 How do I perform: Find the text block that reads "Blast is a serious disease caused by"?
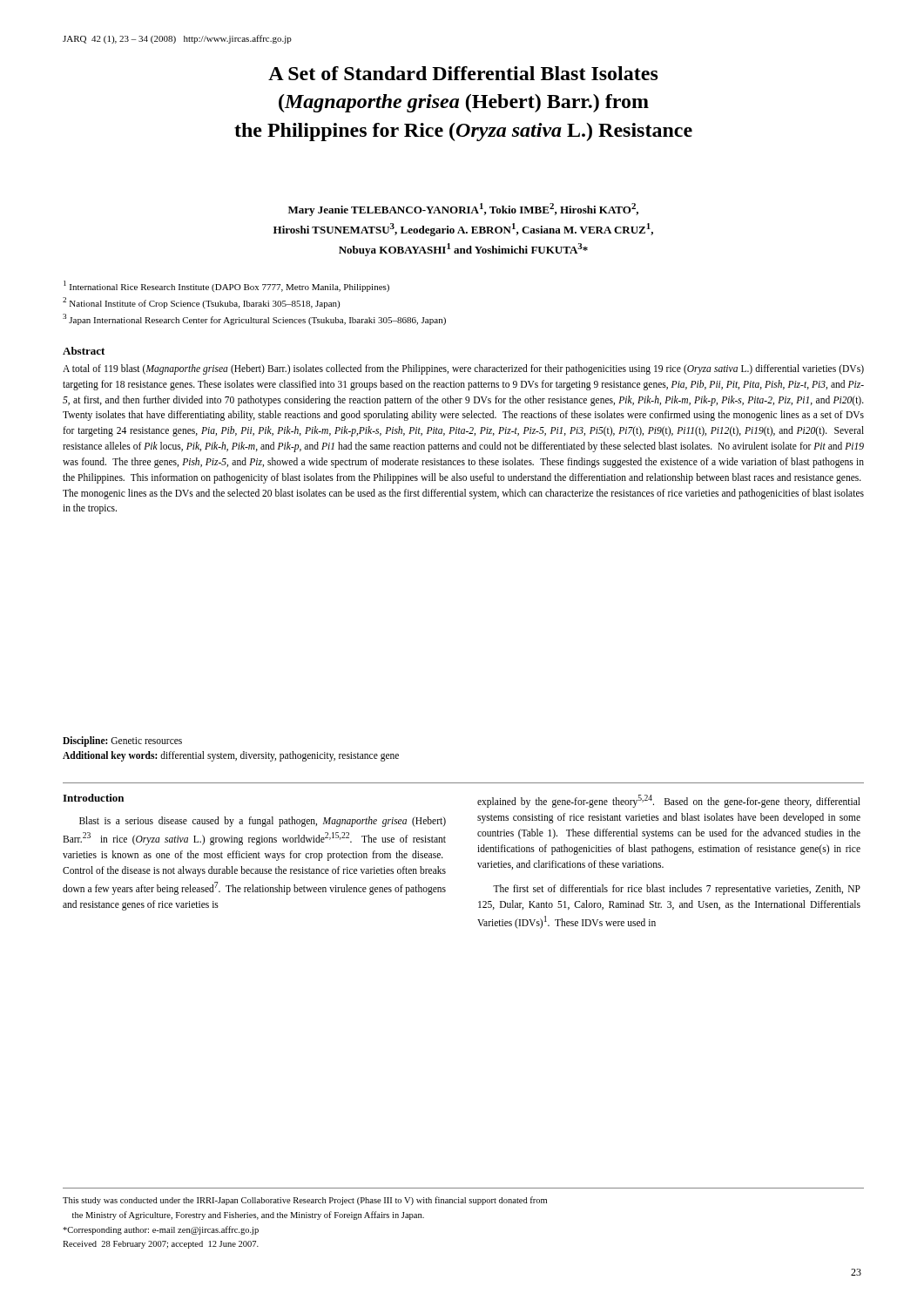tap(254, 863)
